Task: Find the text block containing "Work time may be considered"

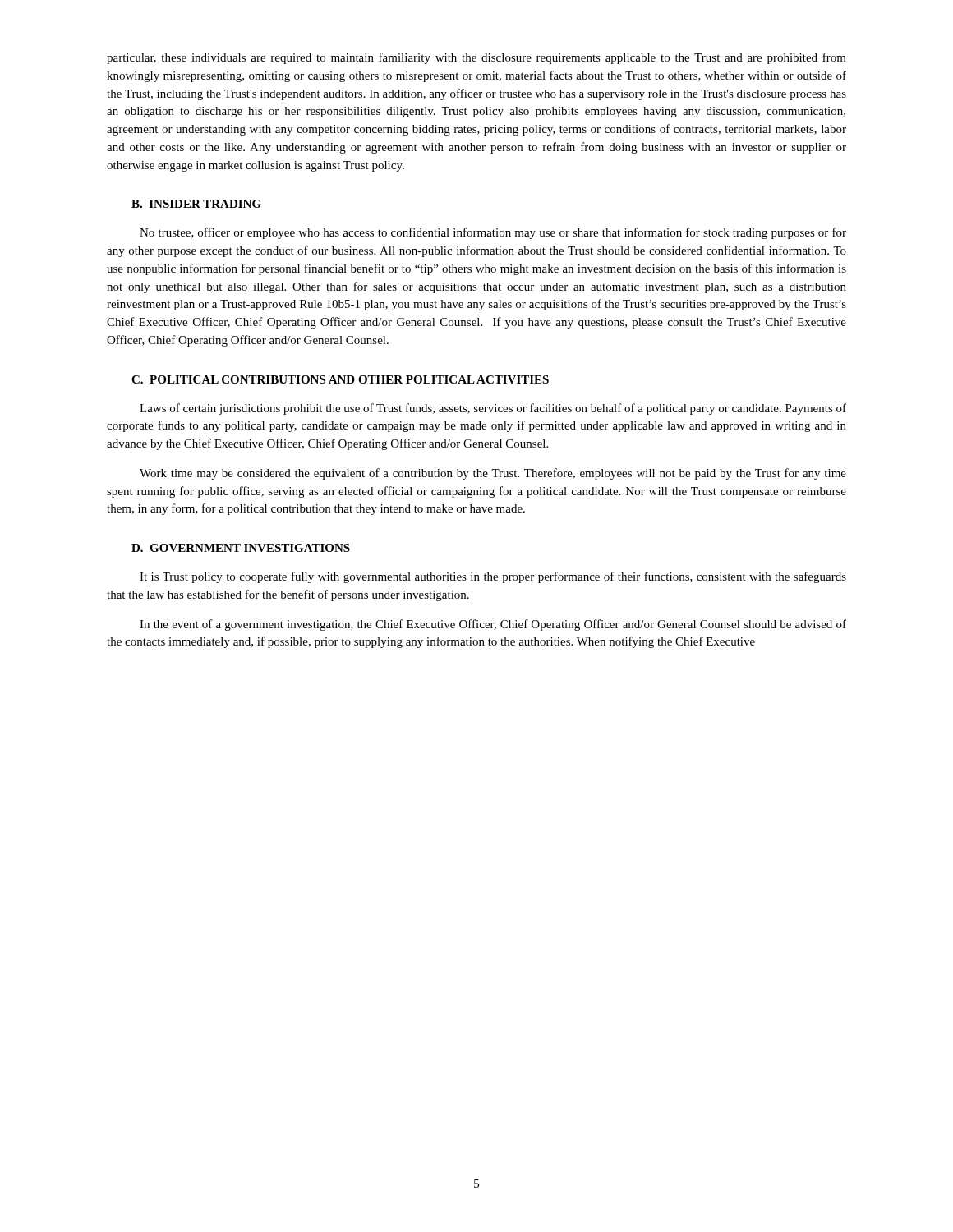Action: click(x=476, y=491)
